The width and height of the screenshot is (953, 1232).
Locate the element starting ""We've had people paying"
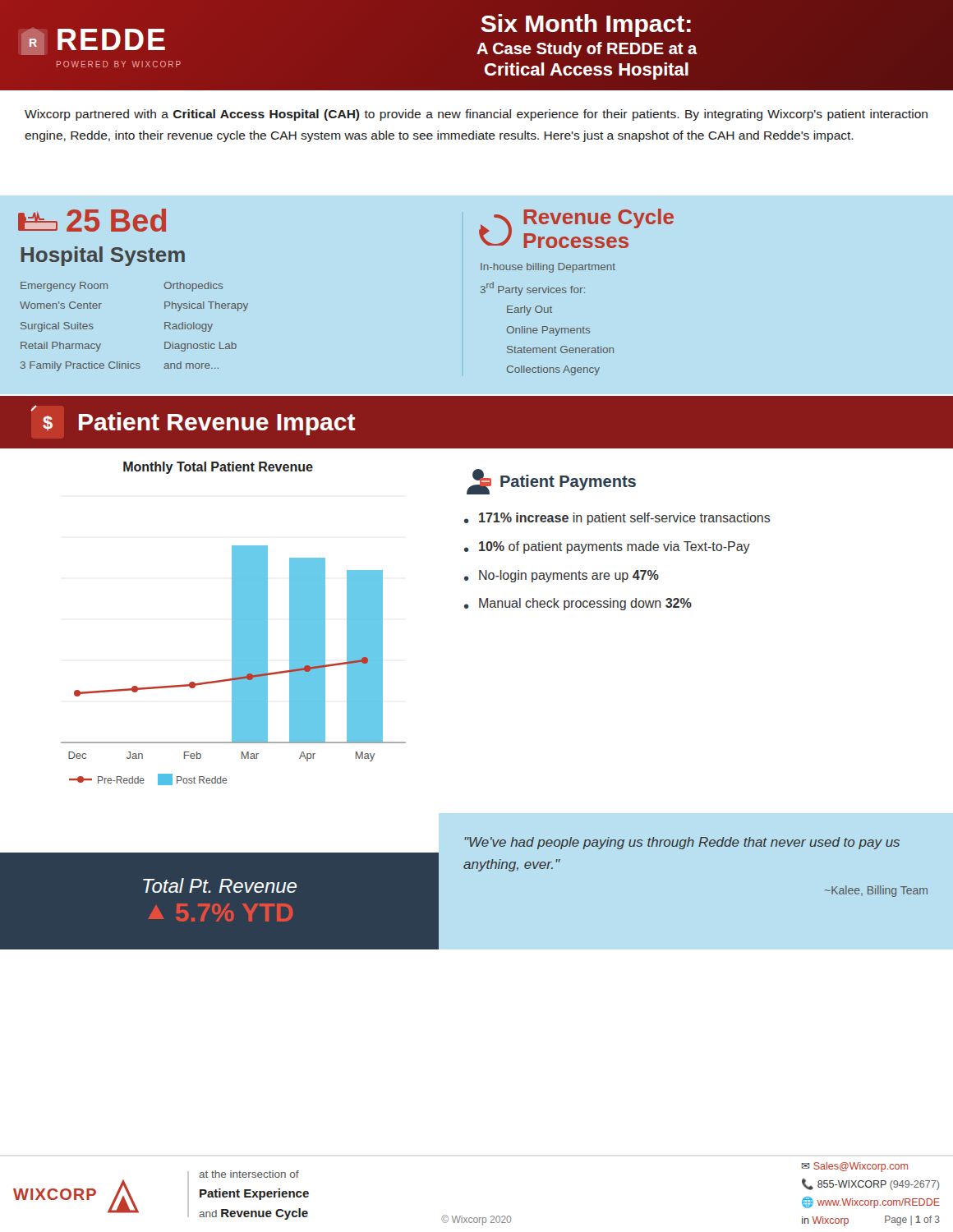pos(682,843)
